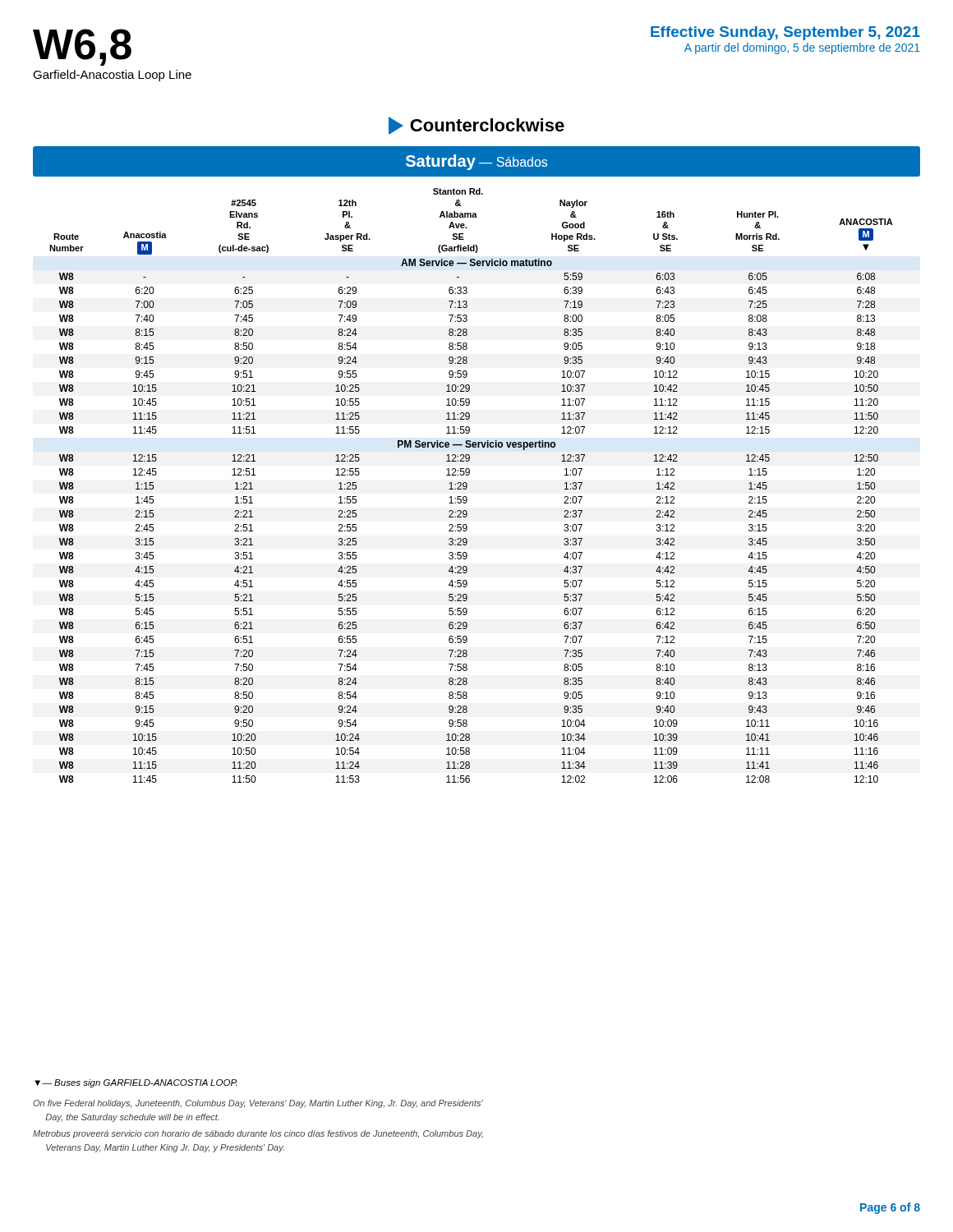Find the table that mentions "Route Number"

click(x=476, y=486)
